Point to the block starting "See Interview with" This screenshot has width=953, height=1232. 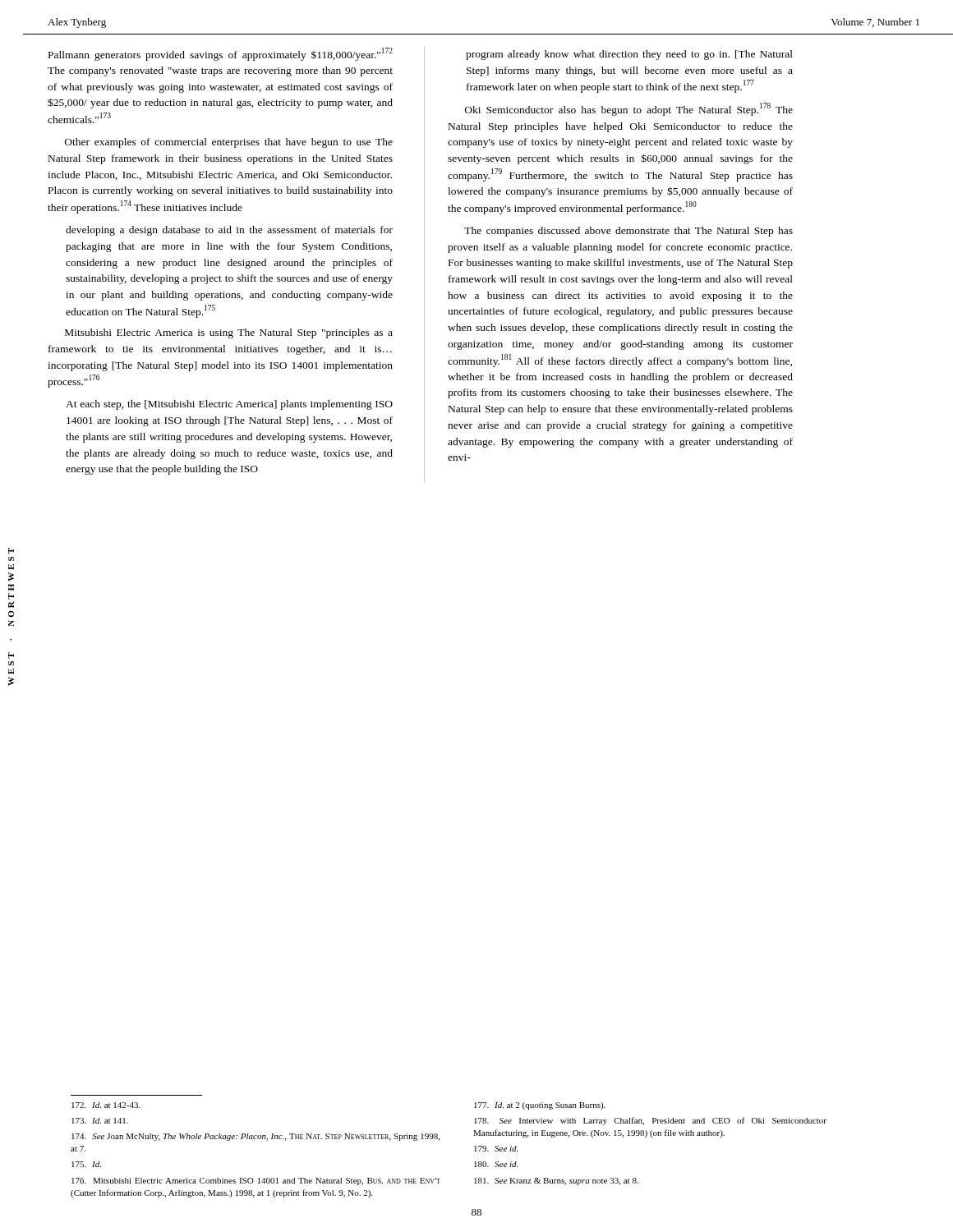pos(650,1126)
